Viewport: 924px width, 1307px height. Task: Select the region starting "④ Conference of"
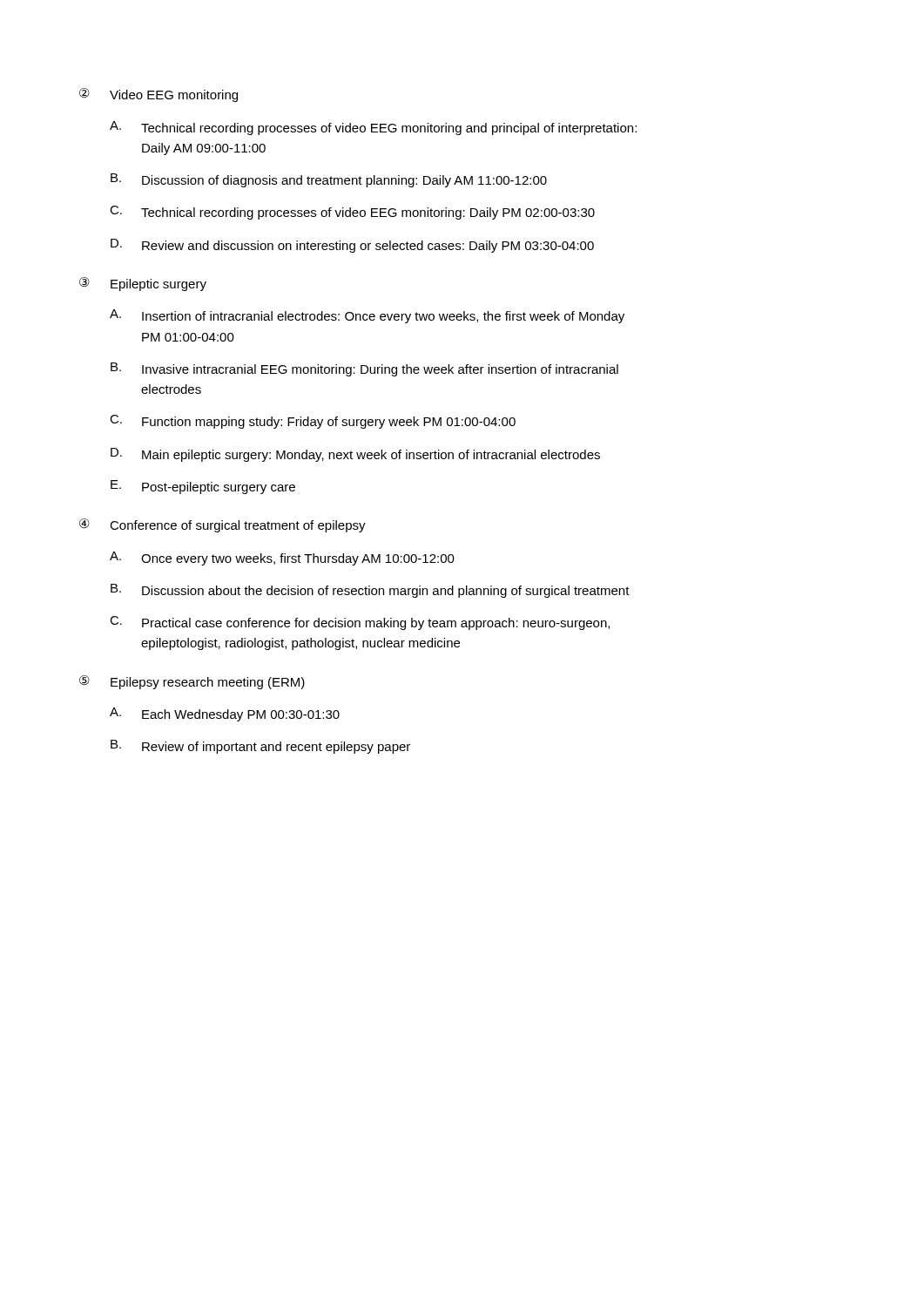(x=222, y=526)
